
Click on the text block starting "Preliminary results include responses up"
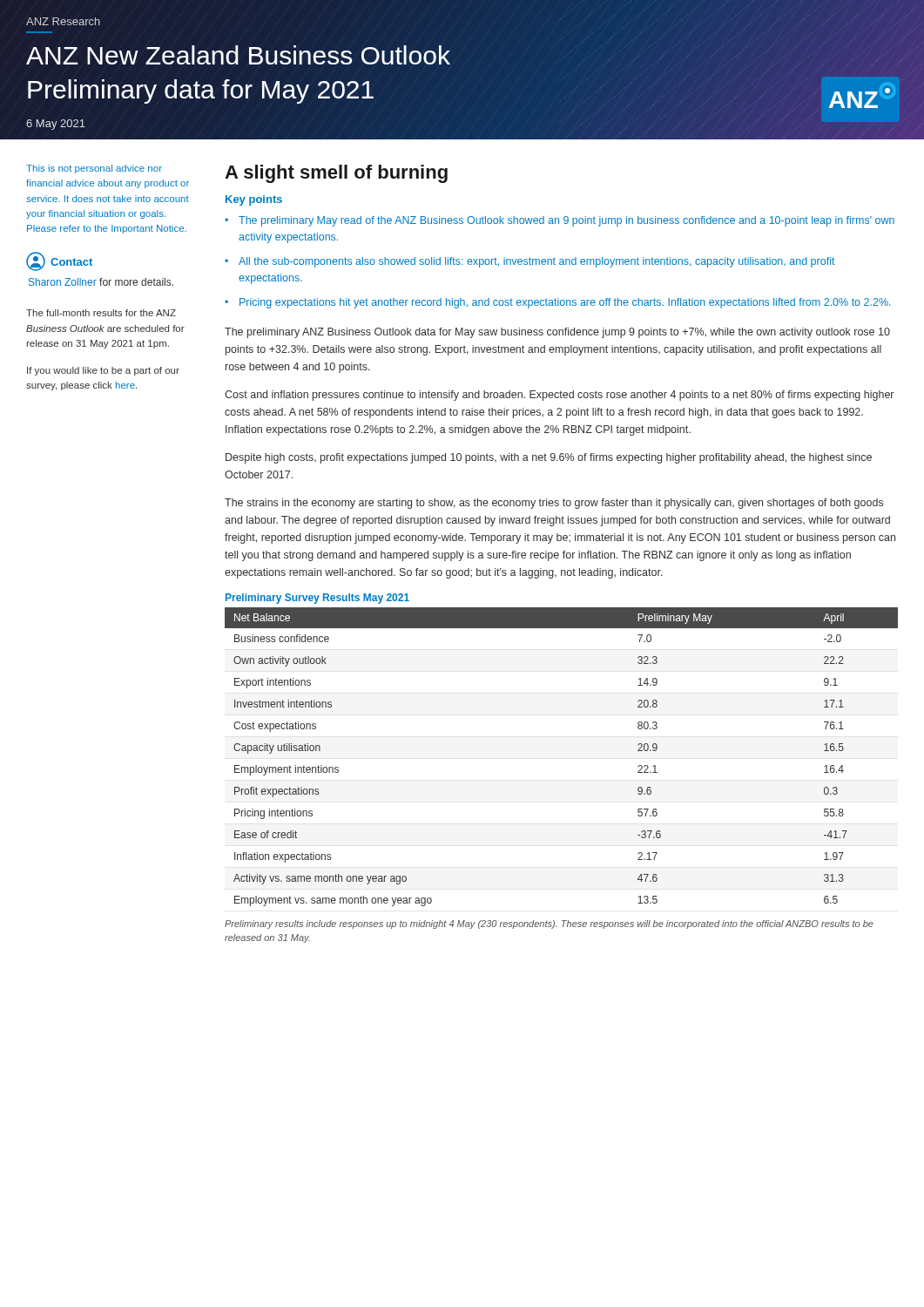click(x=549, y=931)
